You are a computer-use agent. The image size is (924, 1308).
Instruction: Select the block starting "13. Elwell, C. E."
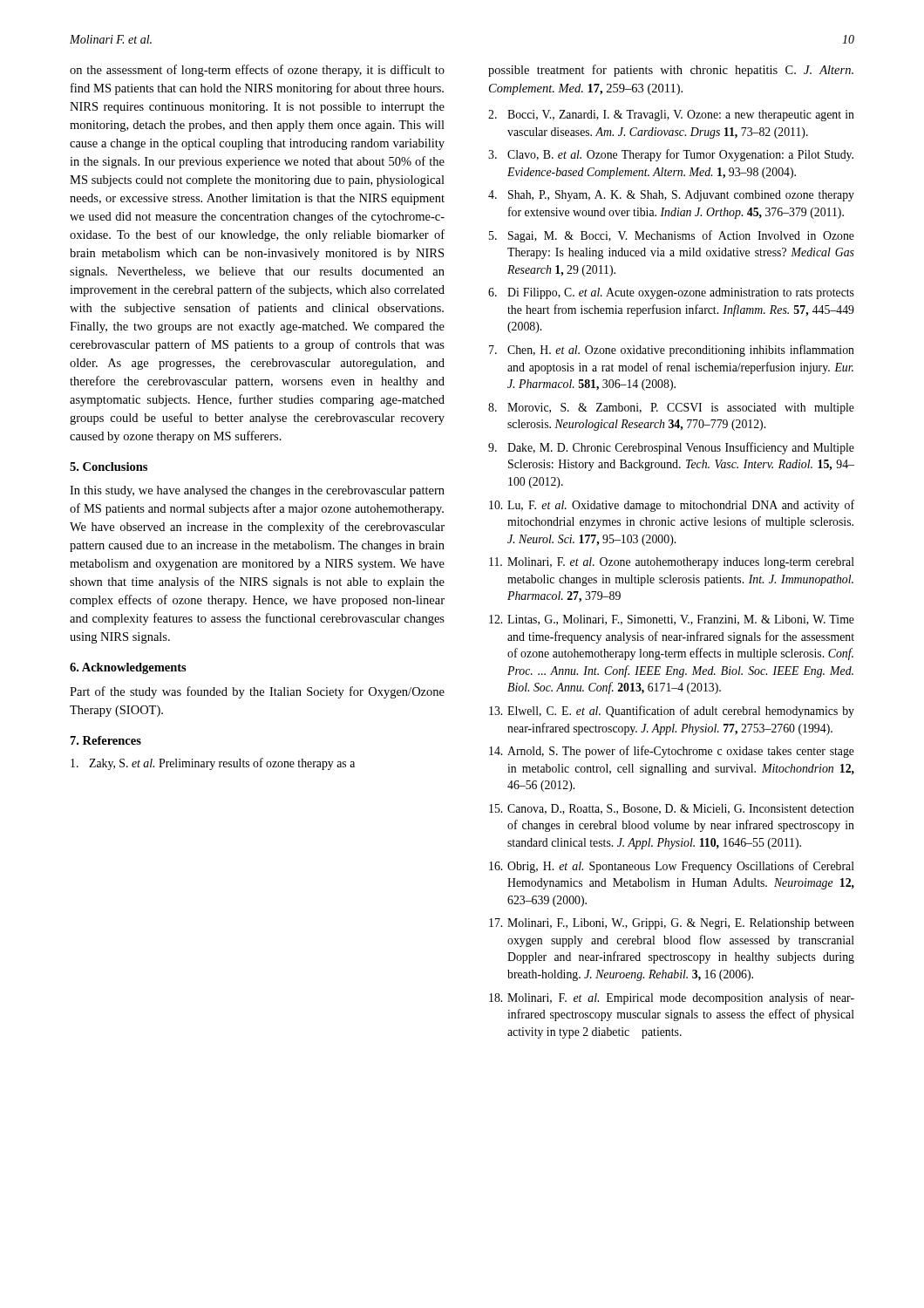point(671,720)
